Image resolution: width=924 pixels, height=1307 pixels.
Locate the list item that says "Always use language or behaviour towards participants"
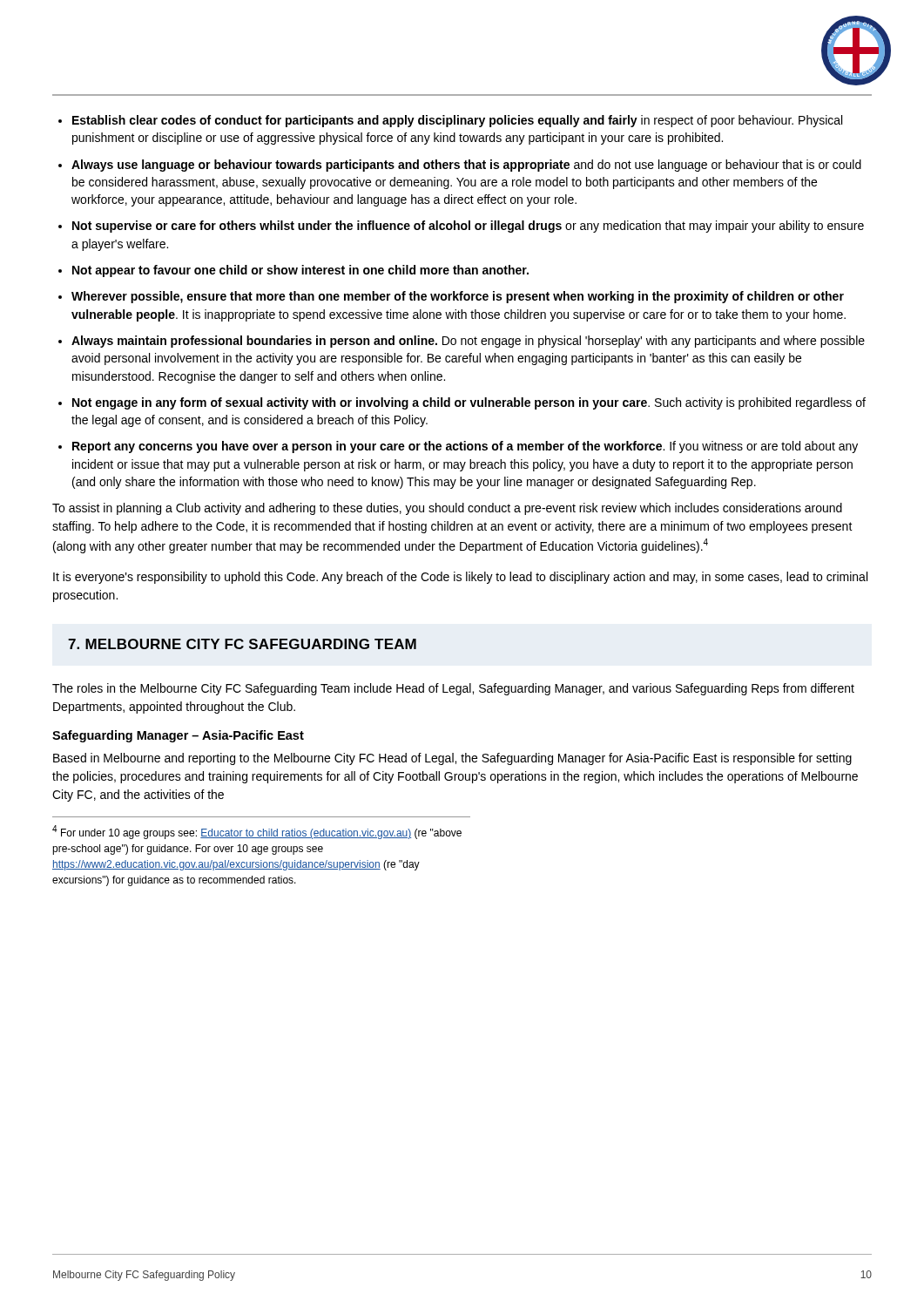[x=466, y=182]
